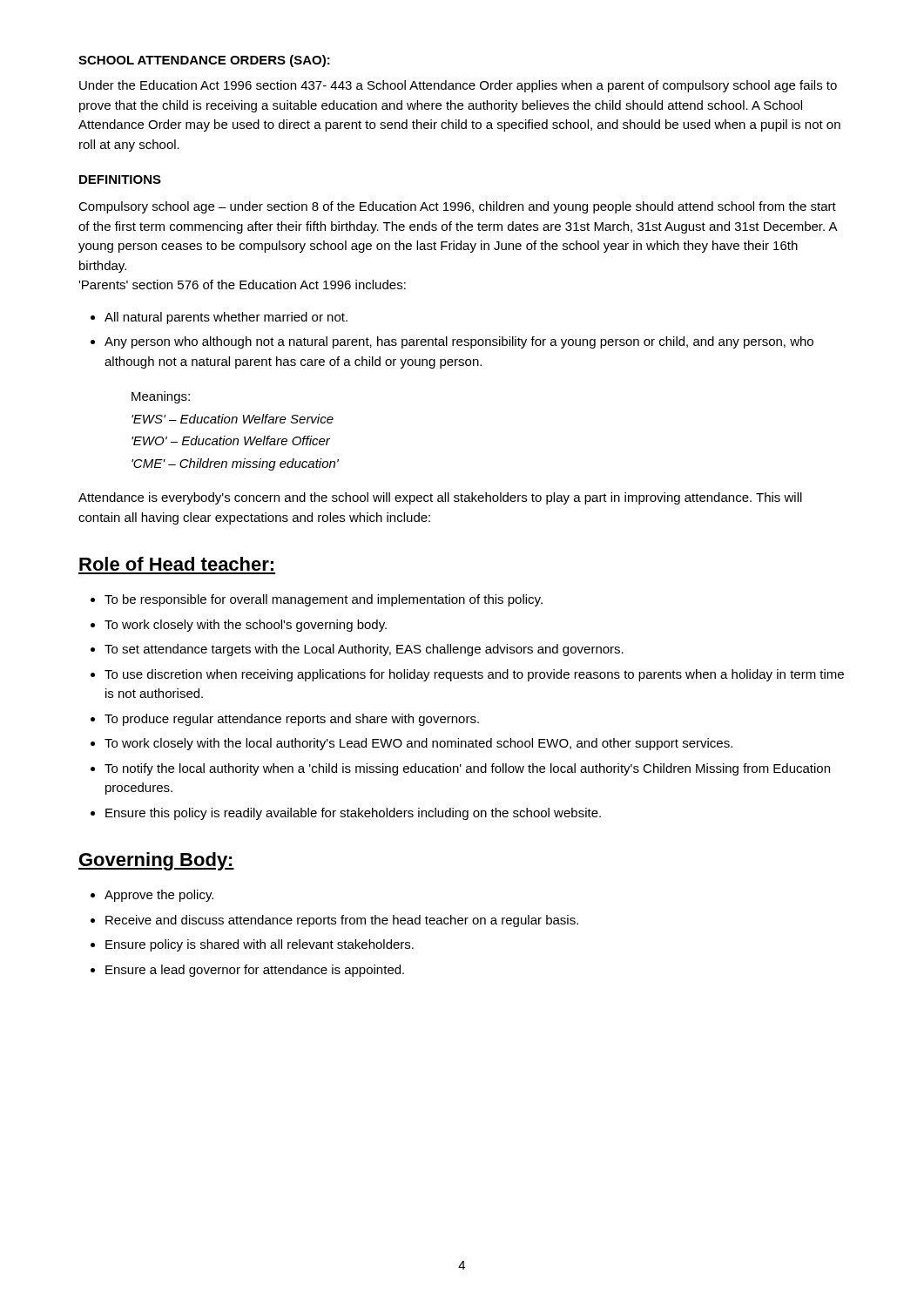Locate the region starting "Attendance is everybody's concern and the"
Image resolution: width=924 pixels, height=1307 pixels.
(440, 507)
